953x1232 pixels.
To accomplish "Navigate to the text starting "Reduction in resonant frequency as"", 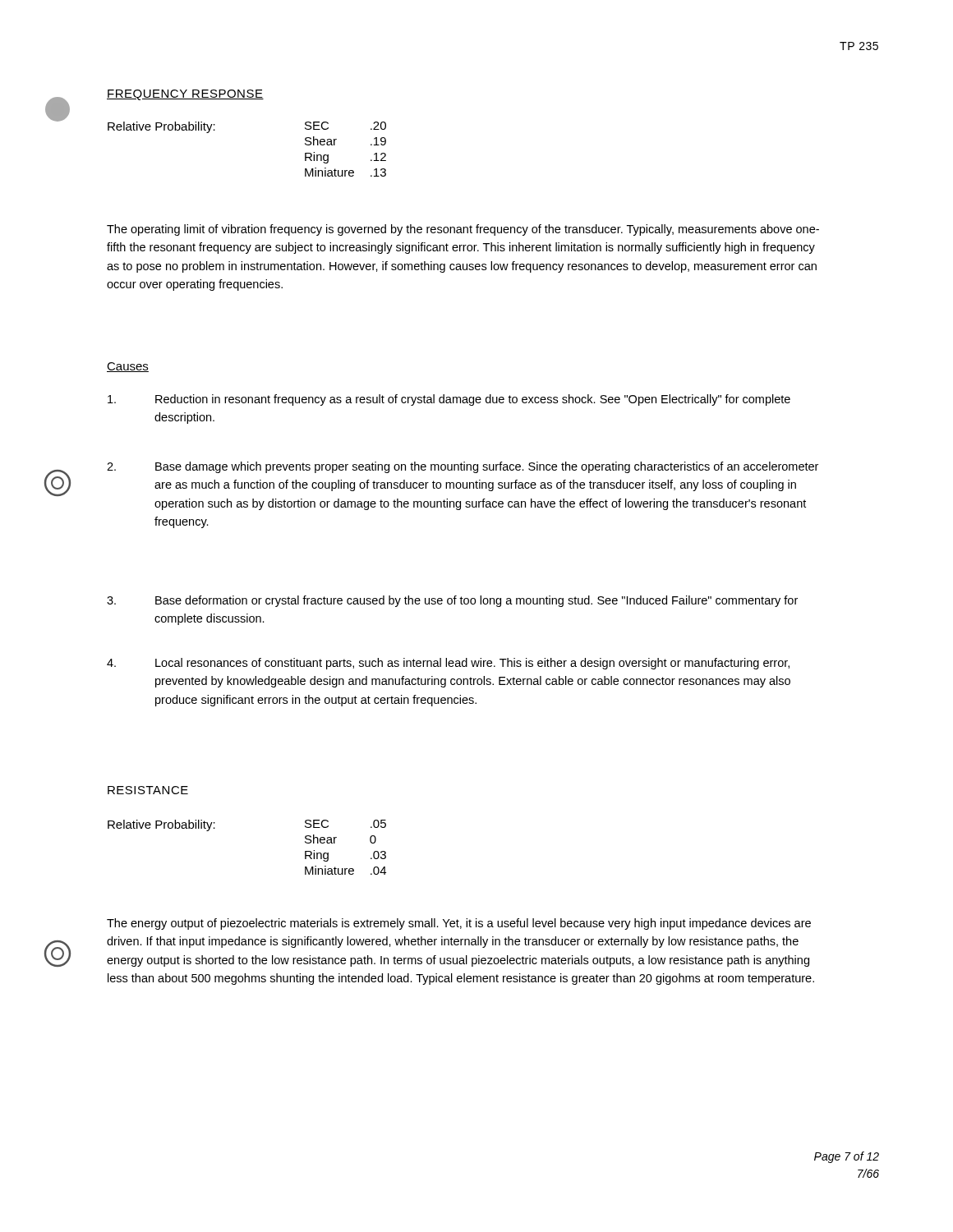I will click(x=468, y=409).
